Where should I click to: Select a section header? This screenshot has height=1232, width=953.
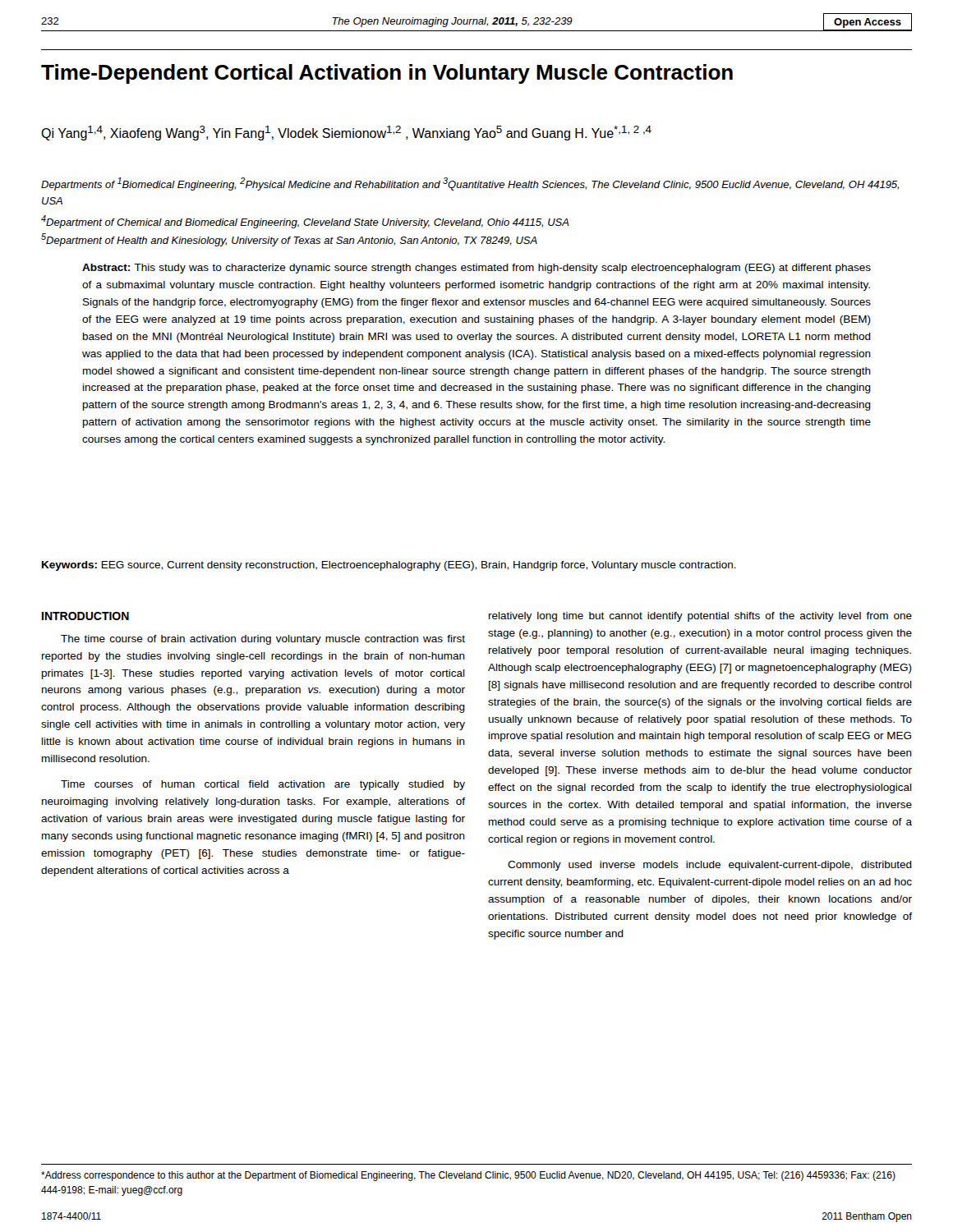click(85, 616)
